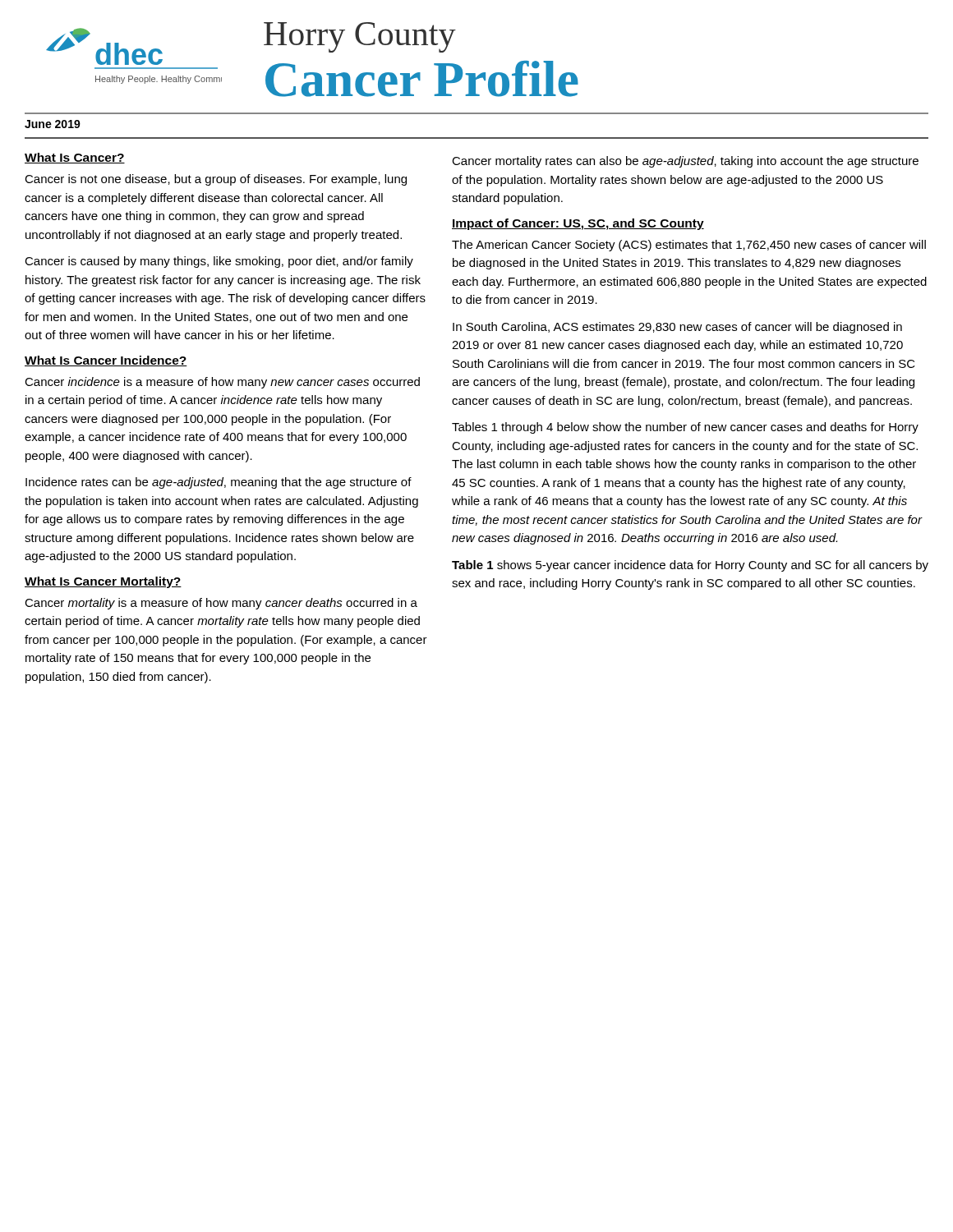Select the passage starting "Cancer mortality is a"
This screenshot has width=953, height=1232.
pos(226,640)
